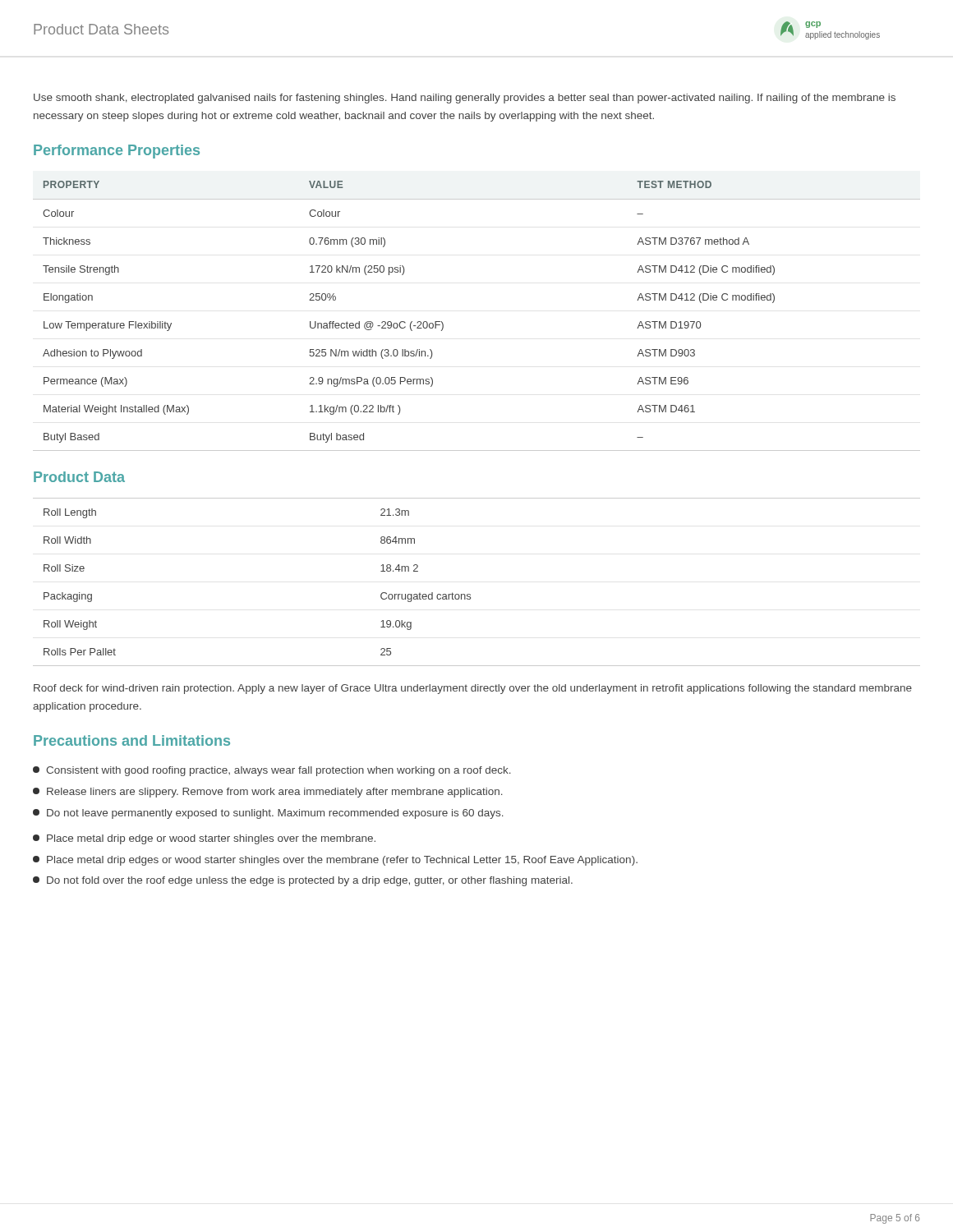Click on the text starting "Roof deck for"
Screen dimensions: 1232x953
pos(472,697)
